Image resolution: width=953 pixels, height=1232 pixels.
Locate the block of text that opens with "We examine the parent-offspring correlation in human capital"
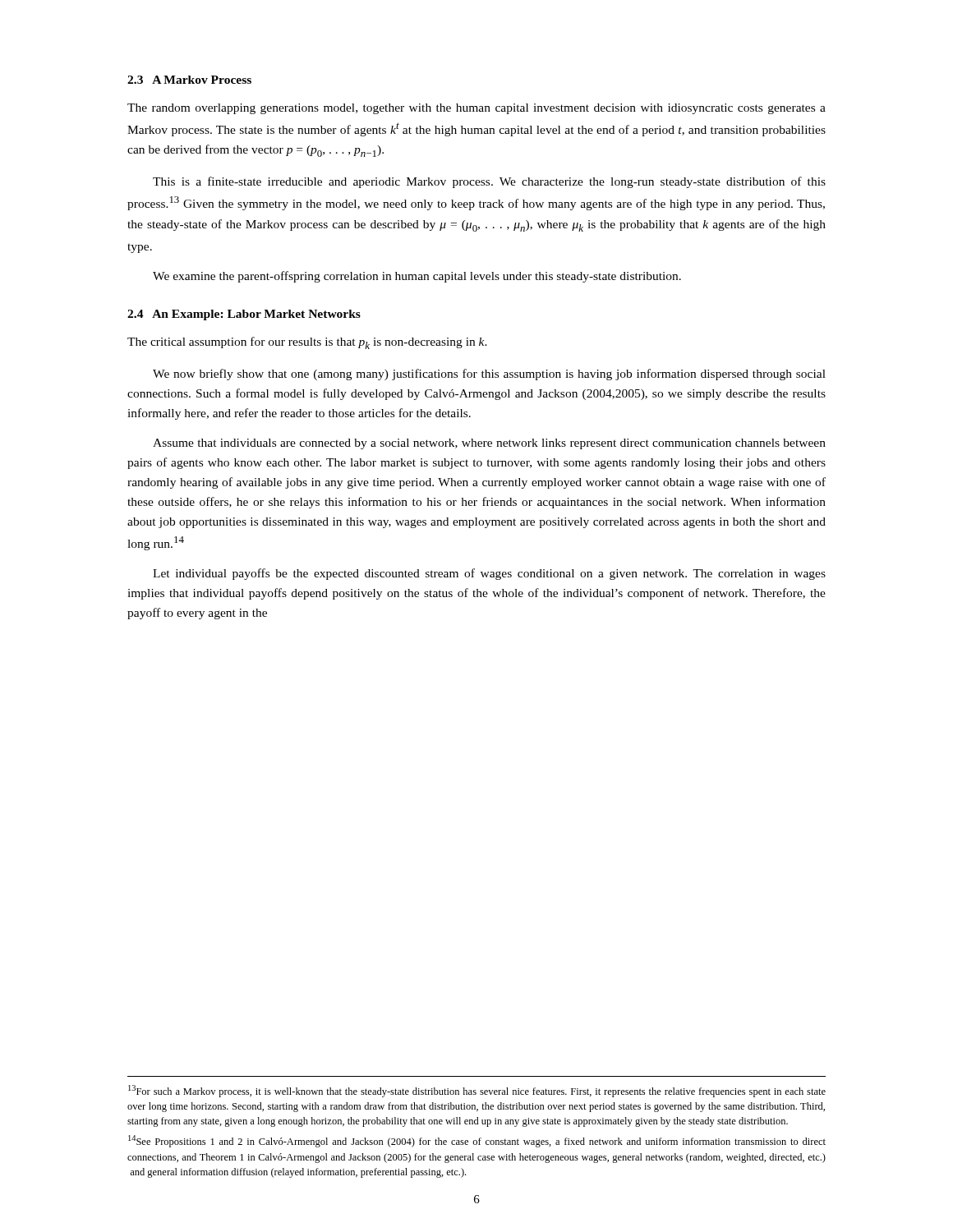[476, 276]
